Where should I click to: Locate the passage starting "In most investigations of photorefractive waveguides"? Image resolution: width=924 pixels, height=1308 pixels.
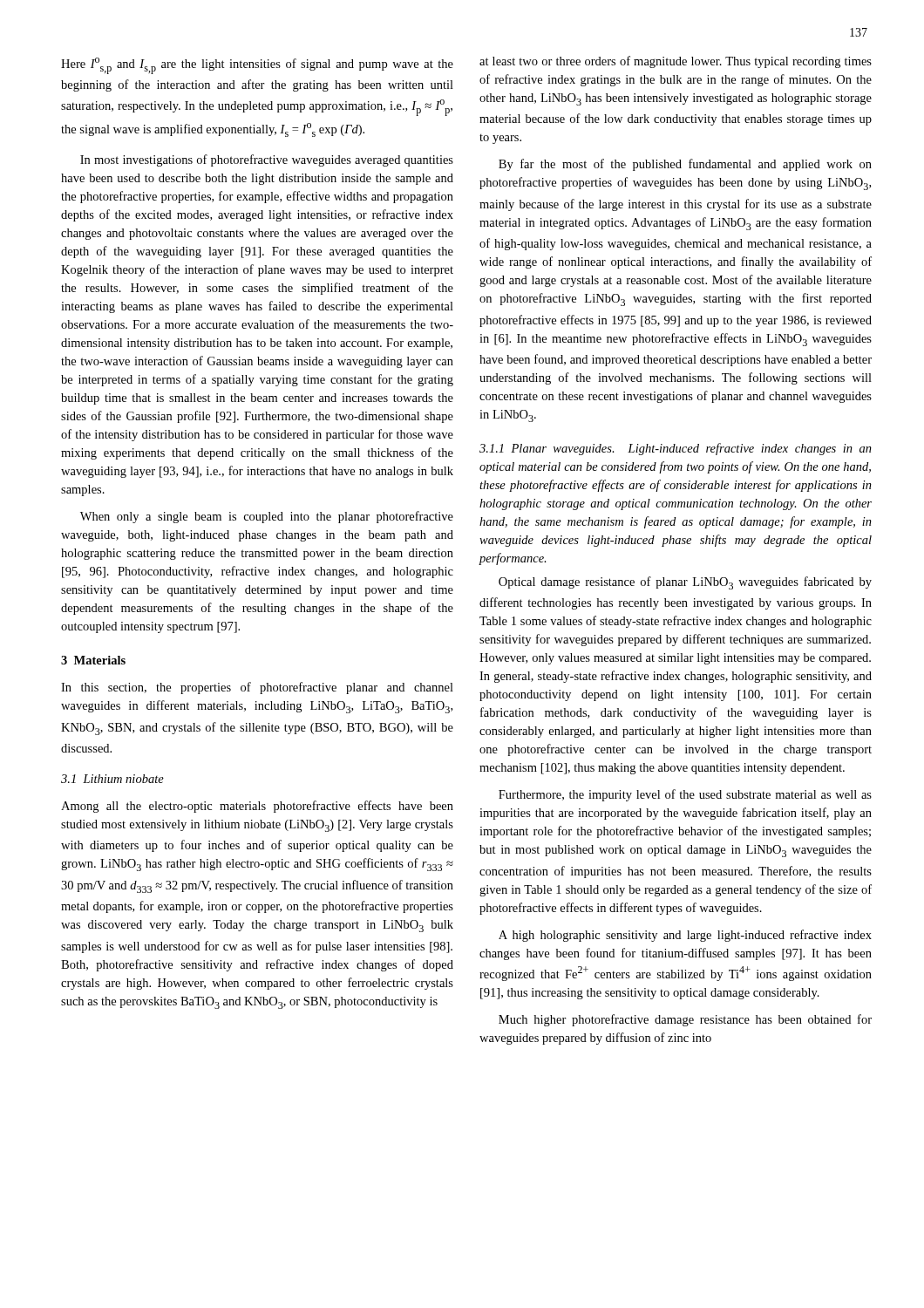[257, 325]
